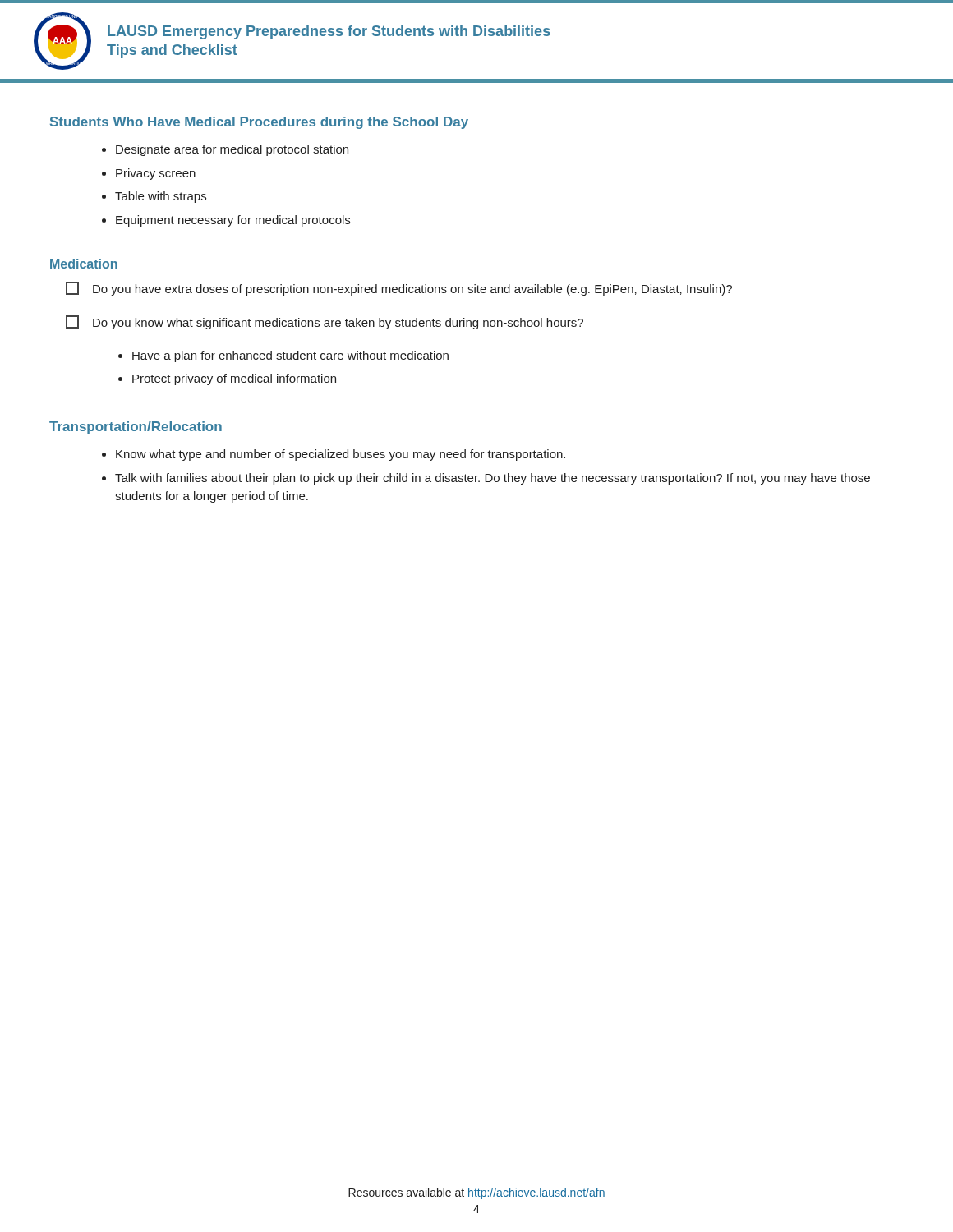Where is the passage that starts "Talk with families about their plan to pick"?

point(493,486)
